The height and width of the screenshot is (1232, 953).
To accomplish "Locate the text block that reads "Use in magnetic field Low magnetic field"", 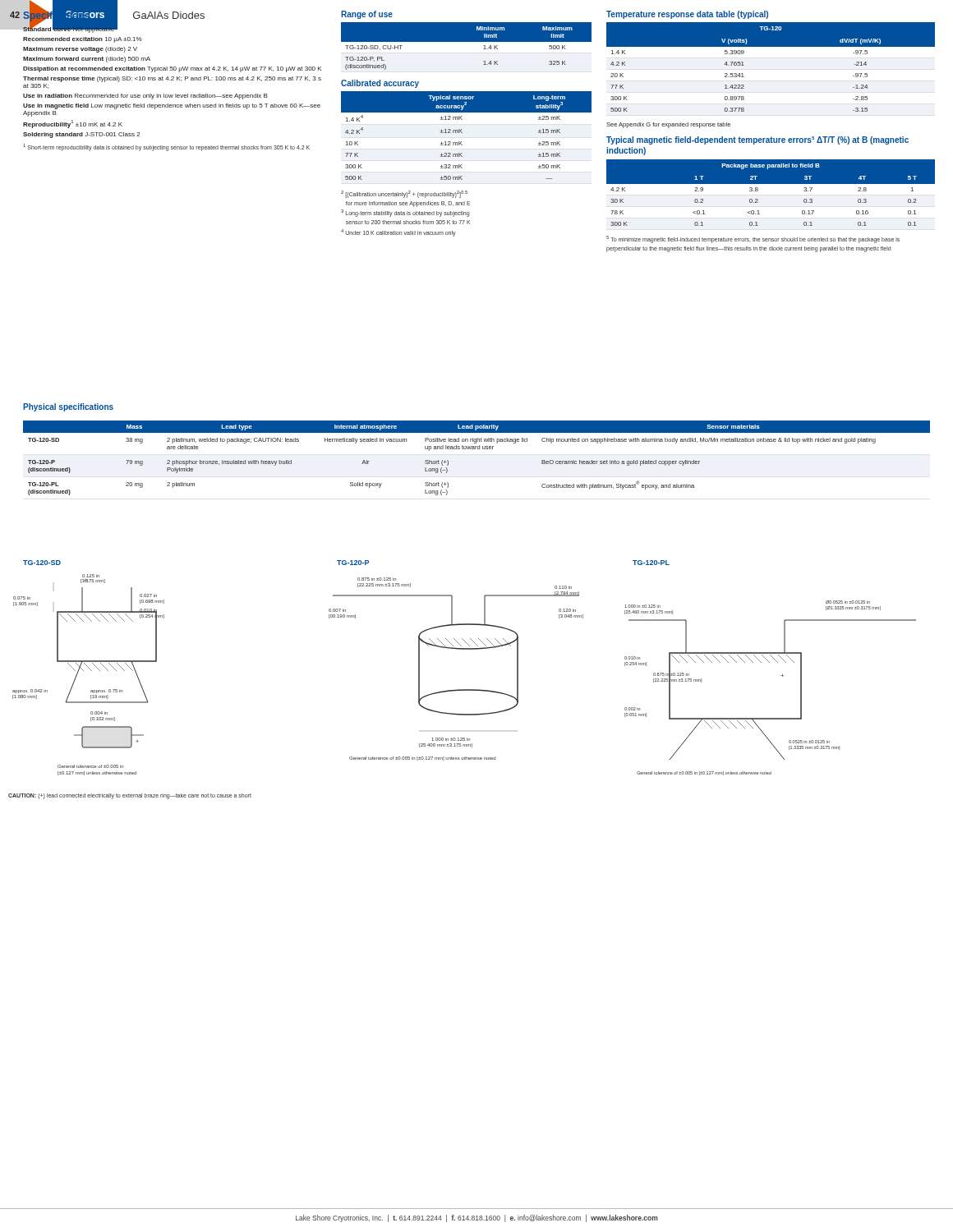I will [172, 109].
